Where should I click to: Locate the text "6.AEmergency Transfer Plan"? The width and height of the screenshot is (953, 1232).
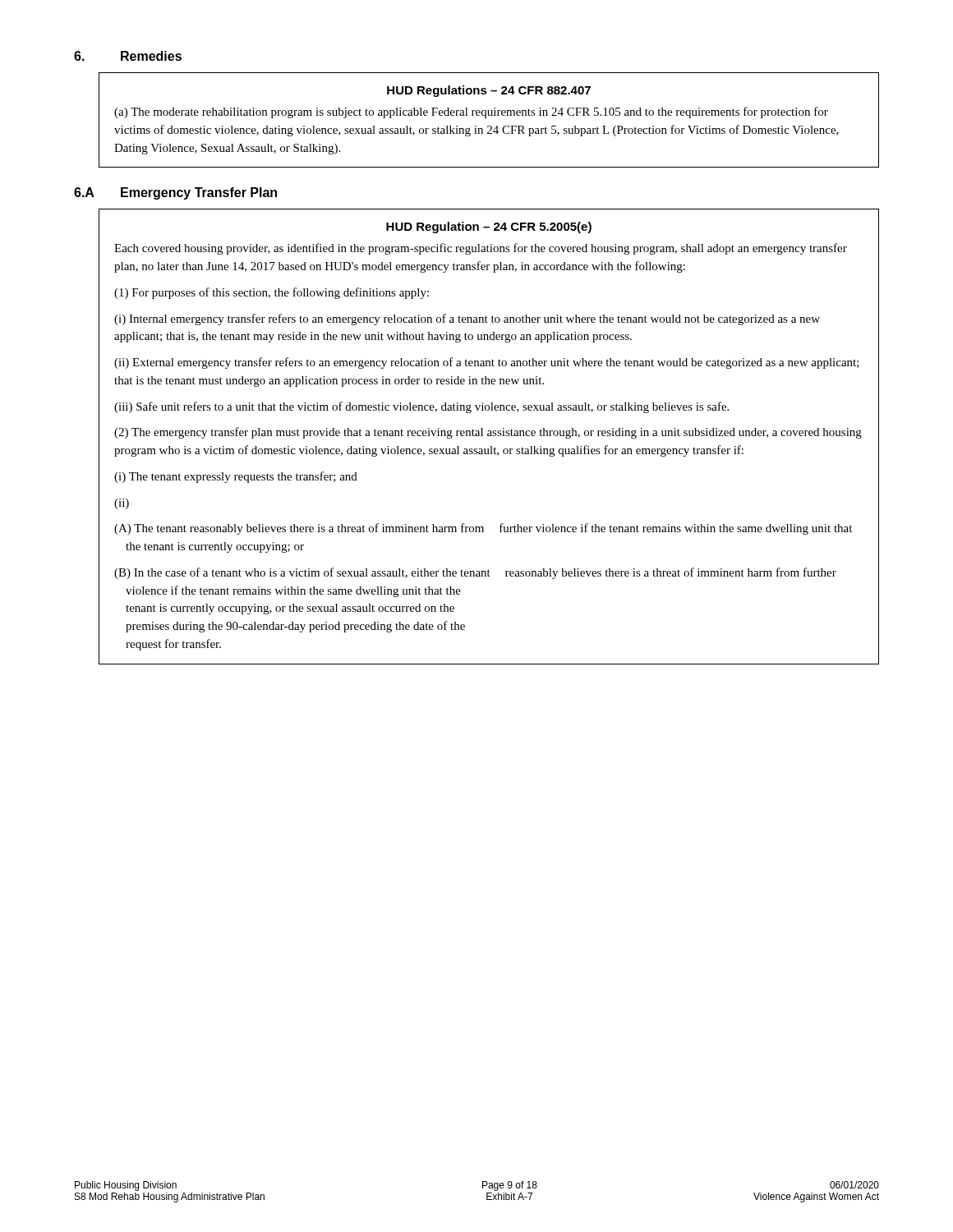click(x=176, y=193)
